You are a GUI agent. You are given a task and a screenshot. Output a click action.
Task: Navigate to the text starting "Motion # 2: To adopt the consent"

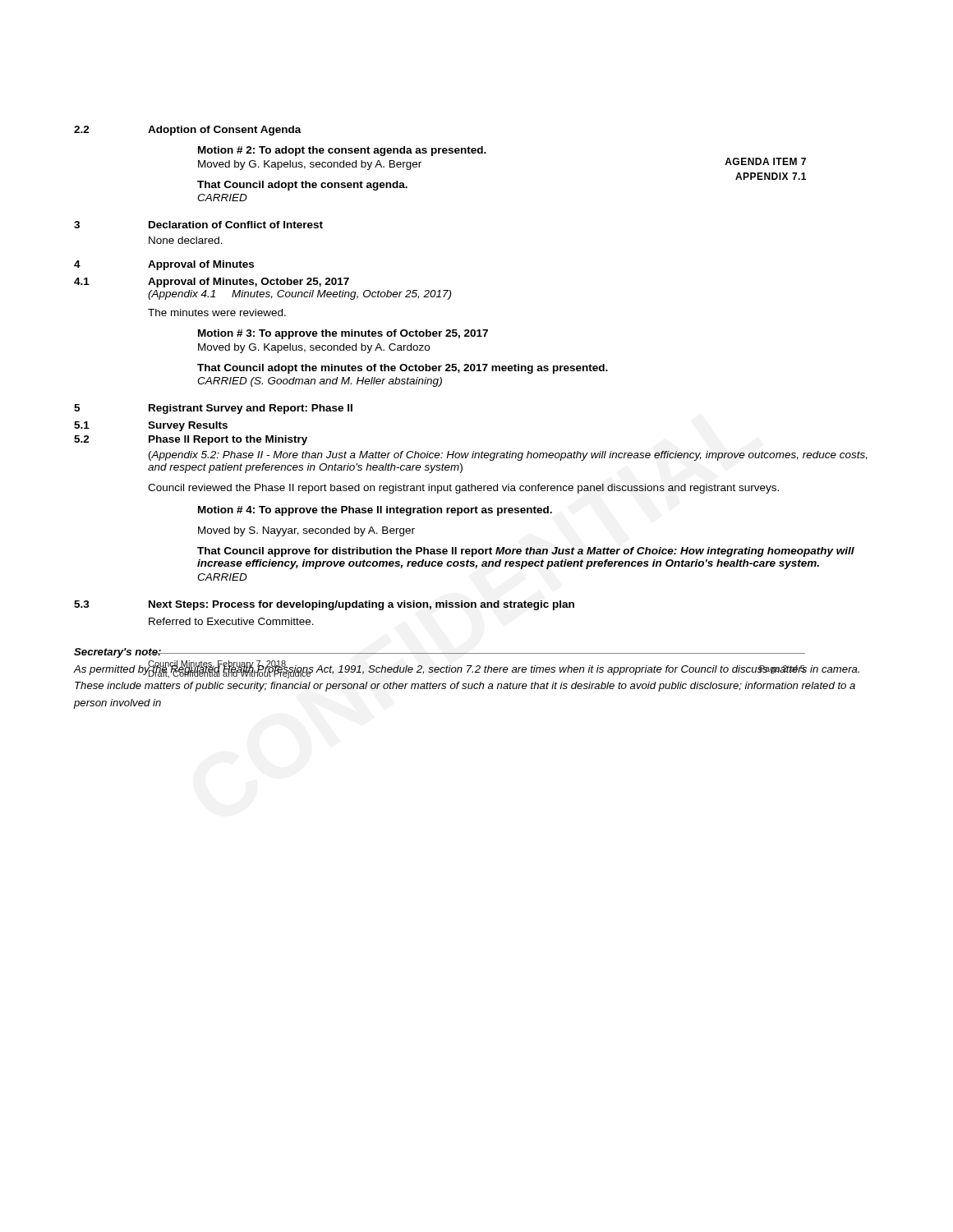tap(342, 151)
